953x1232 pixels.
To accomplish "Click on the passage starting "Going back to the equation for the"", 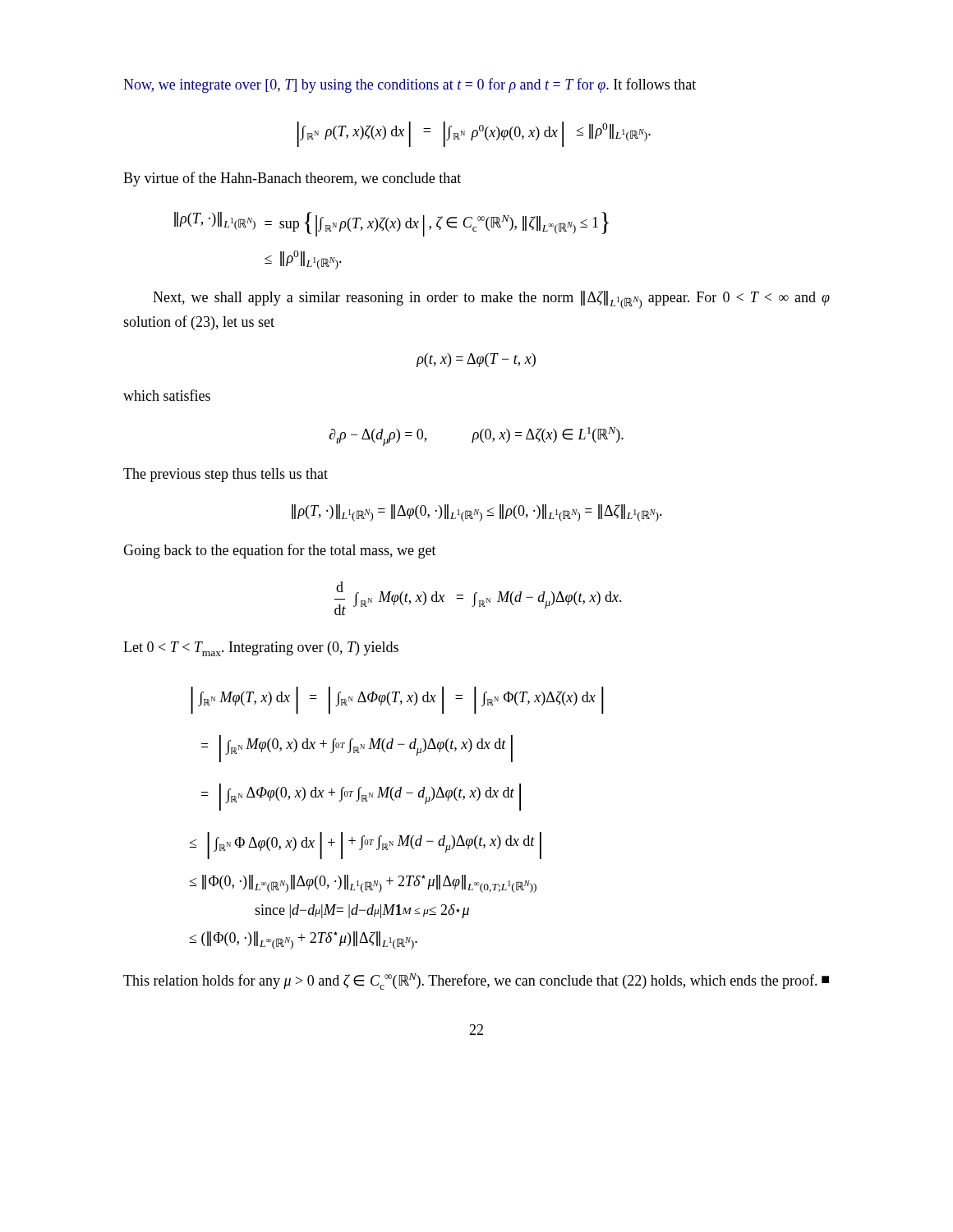I will [x=279, y=550].
